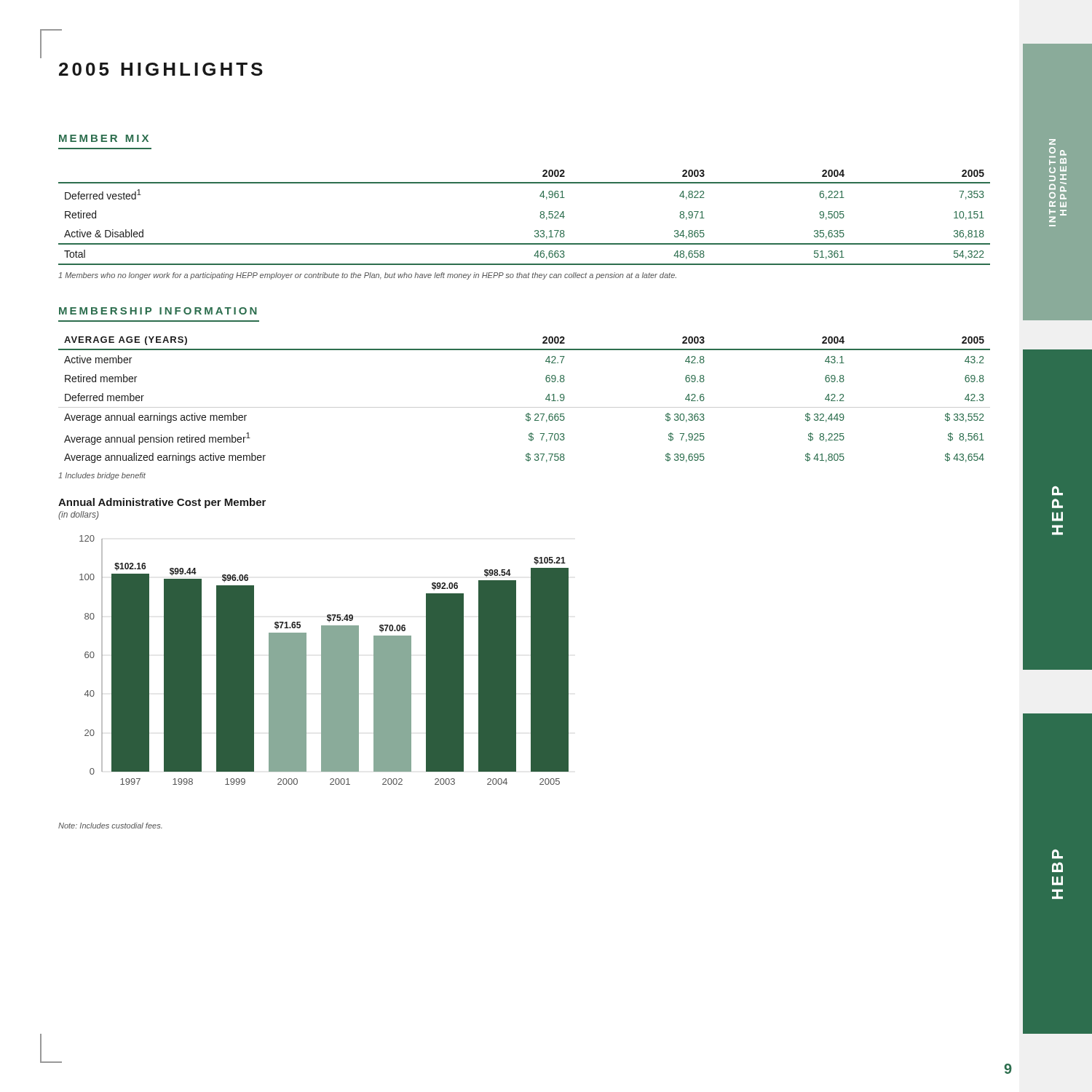Find the text starting "Note: Includes custodial fees."

111,826
